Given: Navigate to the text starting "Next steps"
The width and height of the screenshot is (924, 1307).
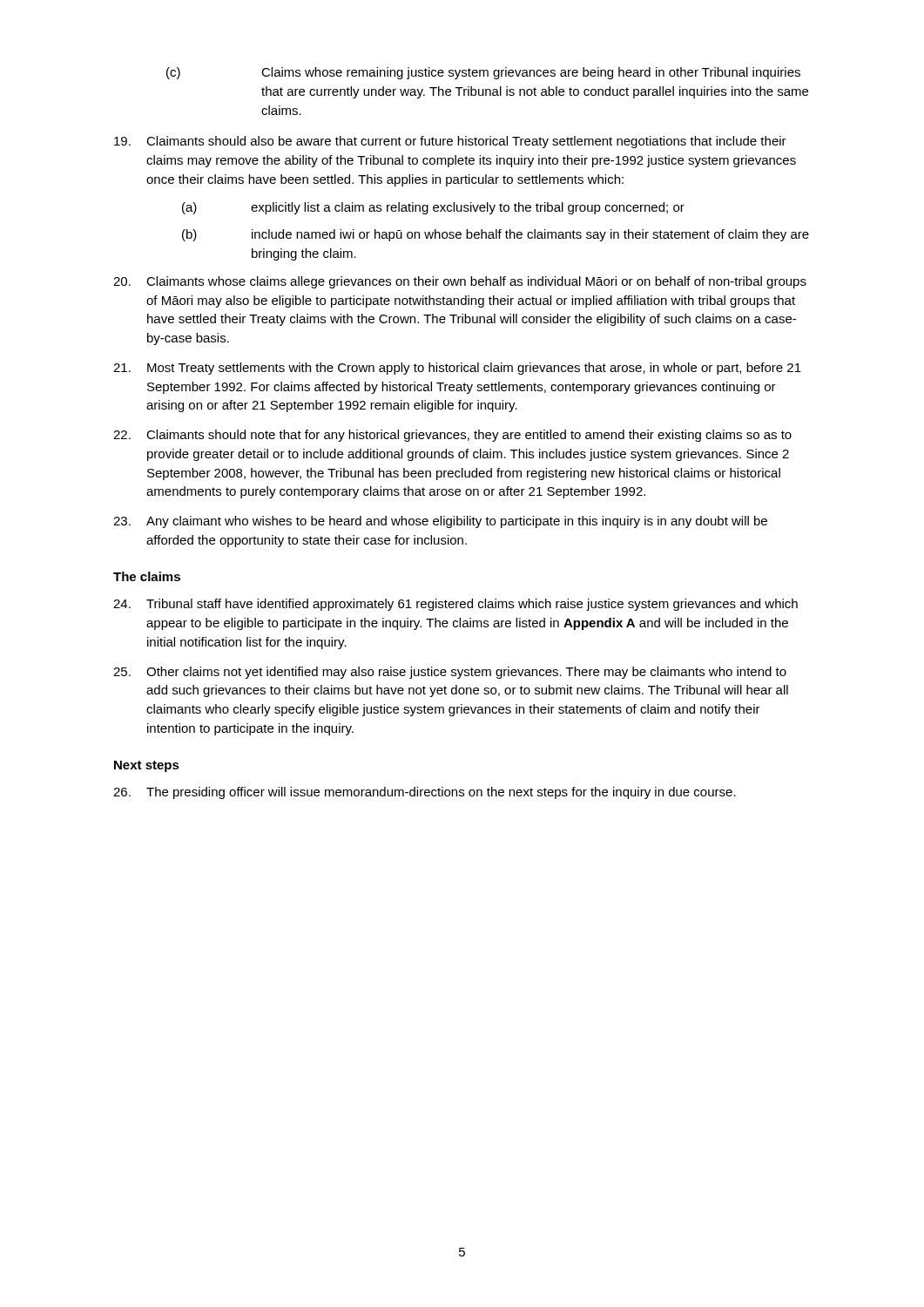Looking at the screenshot, I should pos(146,764).
